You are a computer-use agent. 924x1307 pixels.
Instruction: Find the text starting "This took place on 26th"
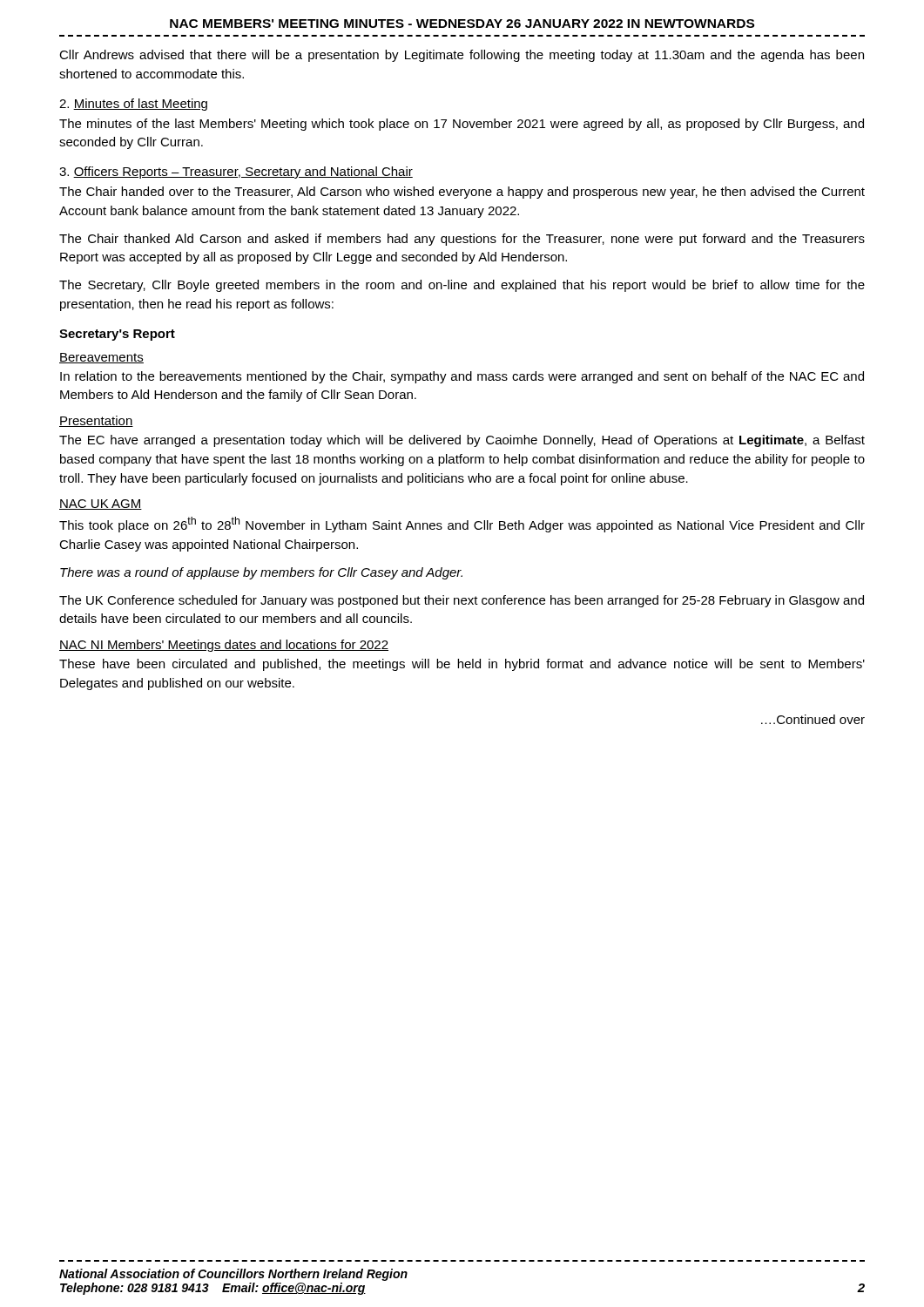[x=462, y=534]
